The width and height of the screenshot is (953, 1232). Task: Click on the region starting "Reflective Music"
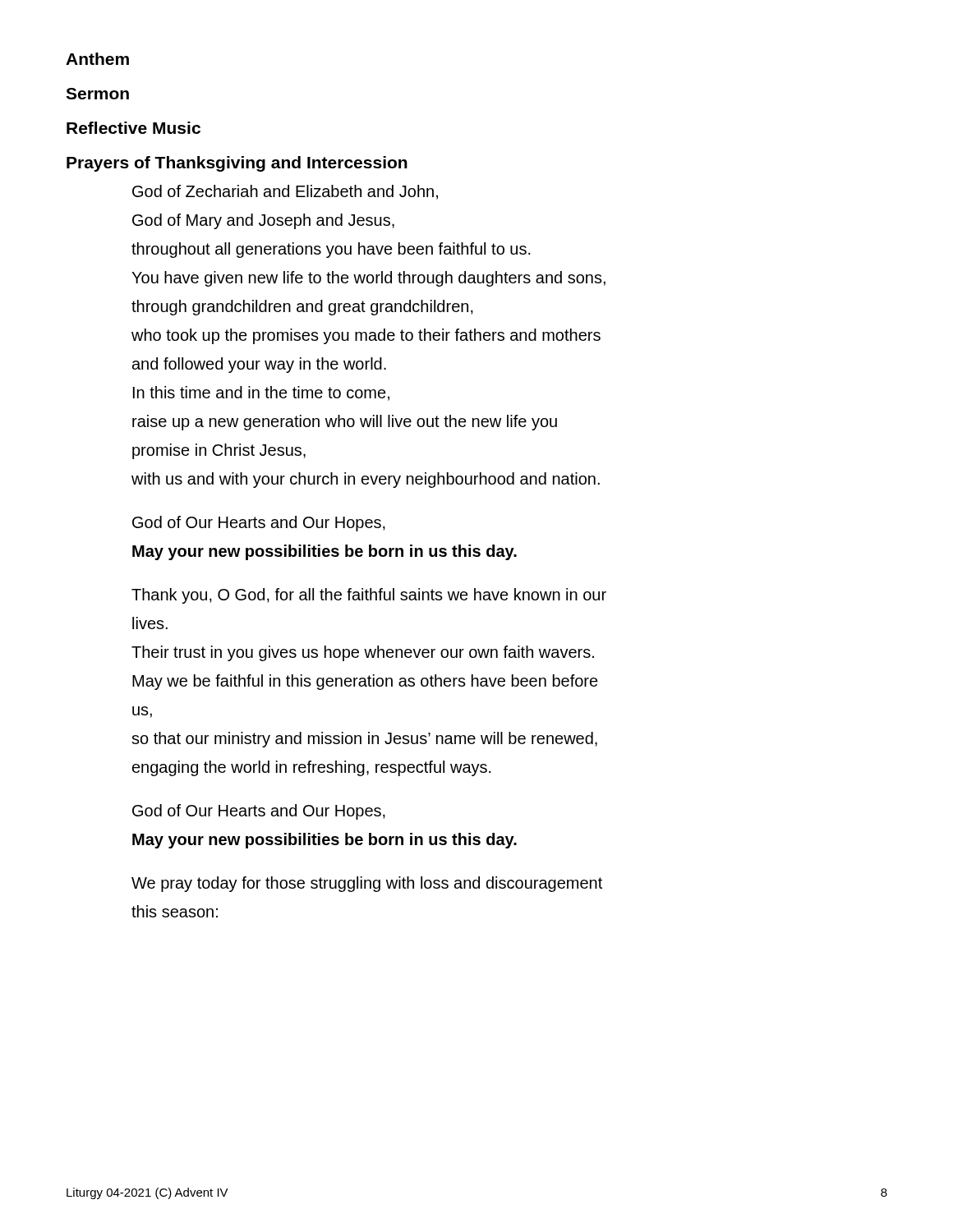133,128
